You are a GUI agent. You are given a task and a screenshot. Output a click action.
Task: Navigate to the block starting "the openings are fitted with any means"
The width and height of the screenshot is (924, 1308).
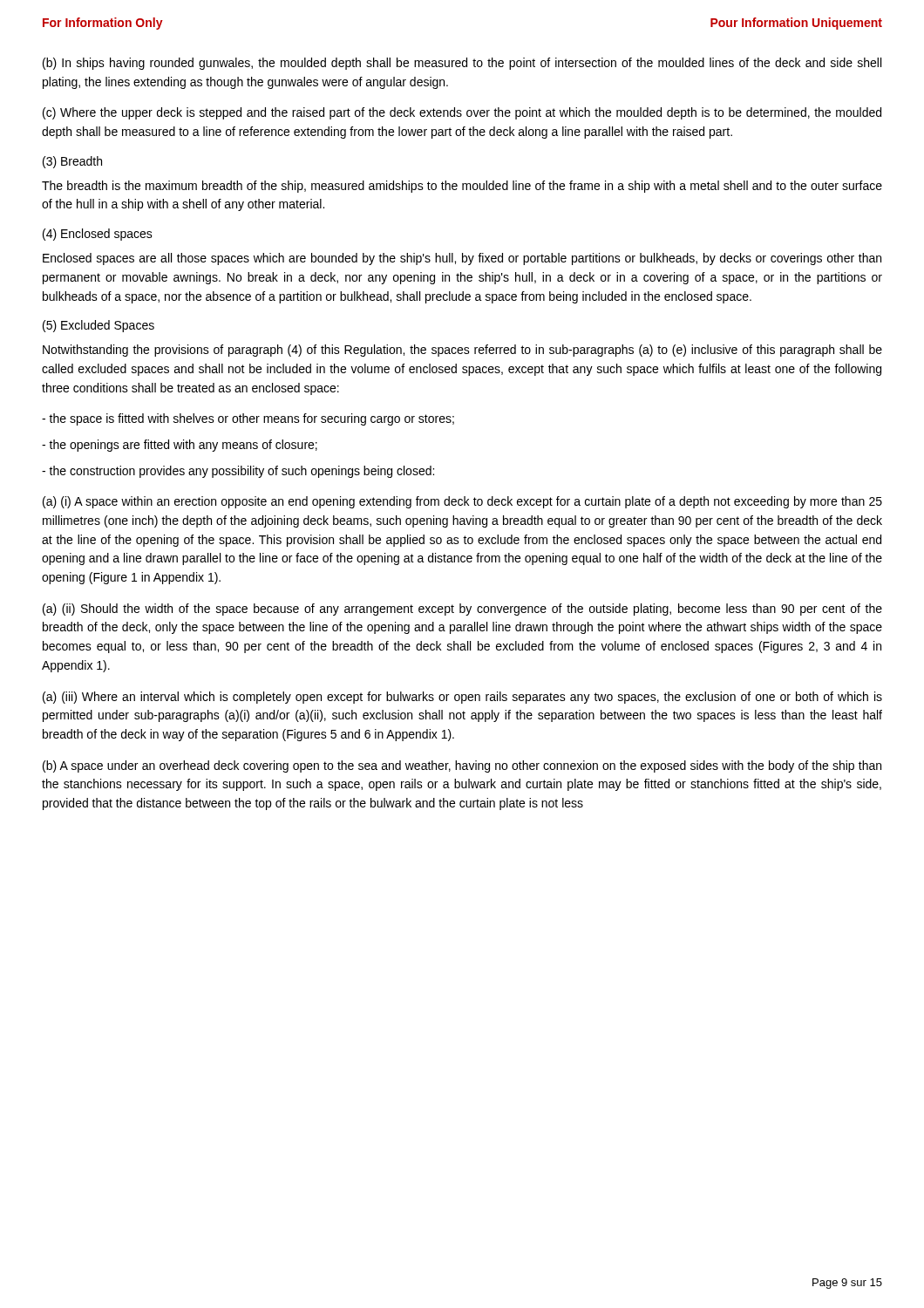[180, 445]
